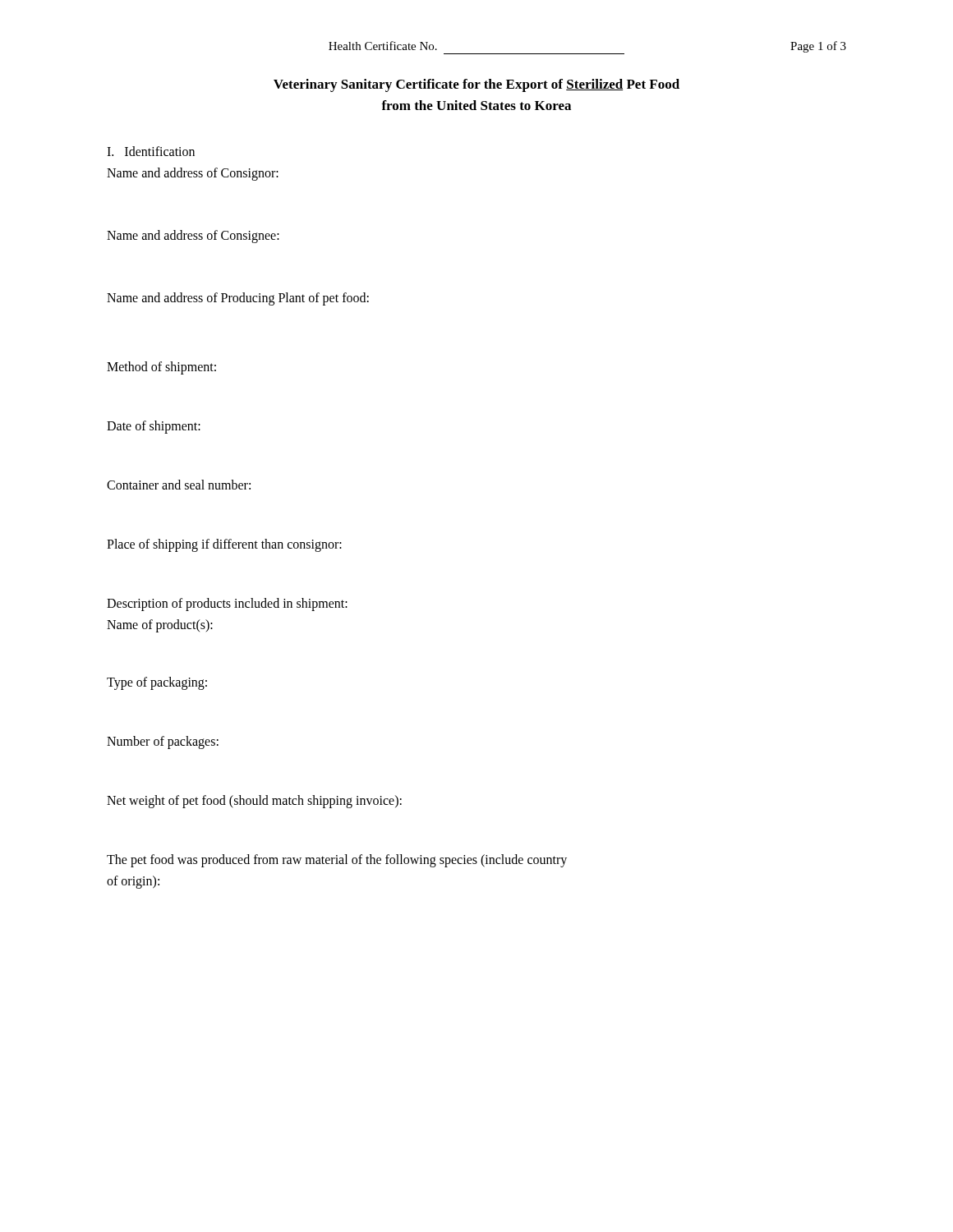Where does it say "Date of shipment:"?
The width and height of the screenshot is (953, 1232).
154,427
